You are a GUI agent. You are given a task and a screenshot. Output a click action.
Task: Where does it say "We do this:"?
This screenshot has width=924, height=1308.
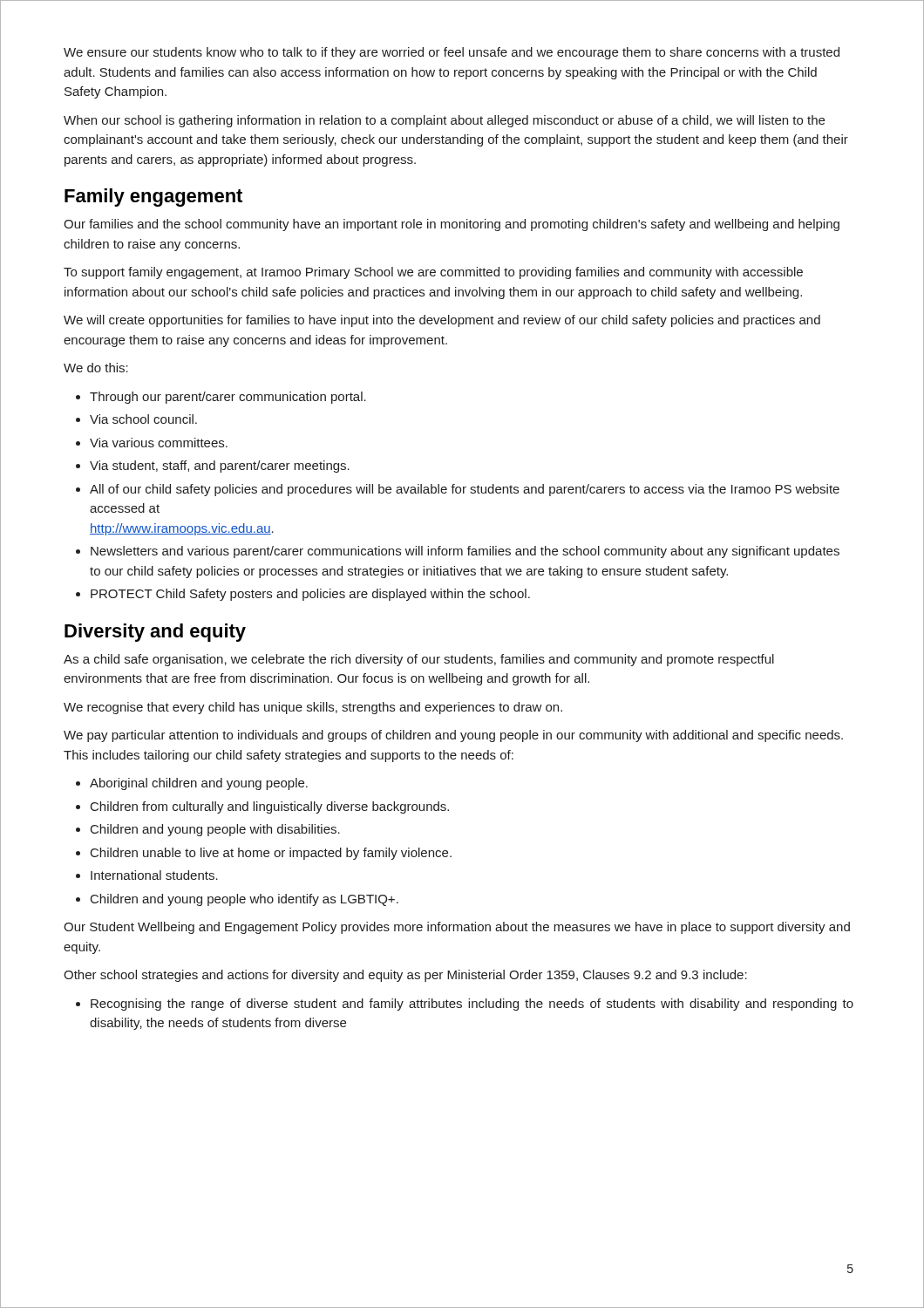pos(96,368)
